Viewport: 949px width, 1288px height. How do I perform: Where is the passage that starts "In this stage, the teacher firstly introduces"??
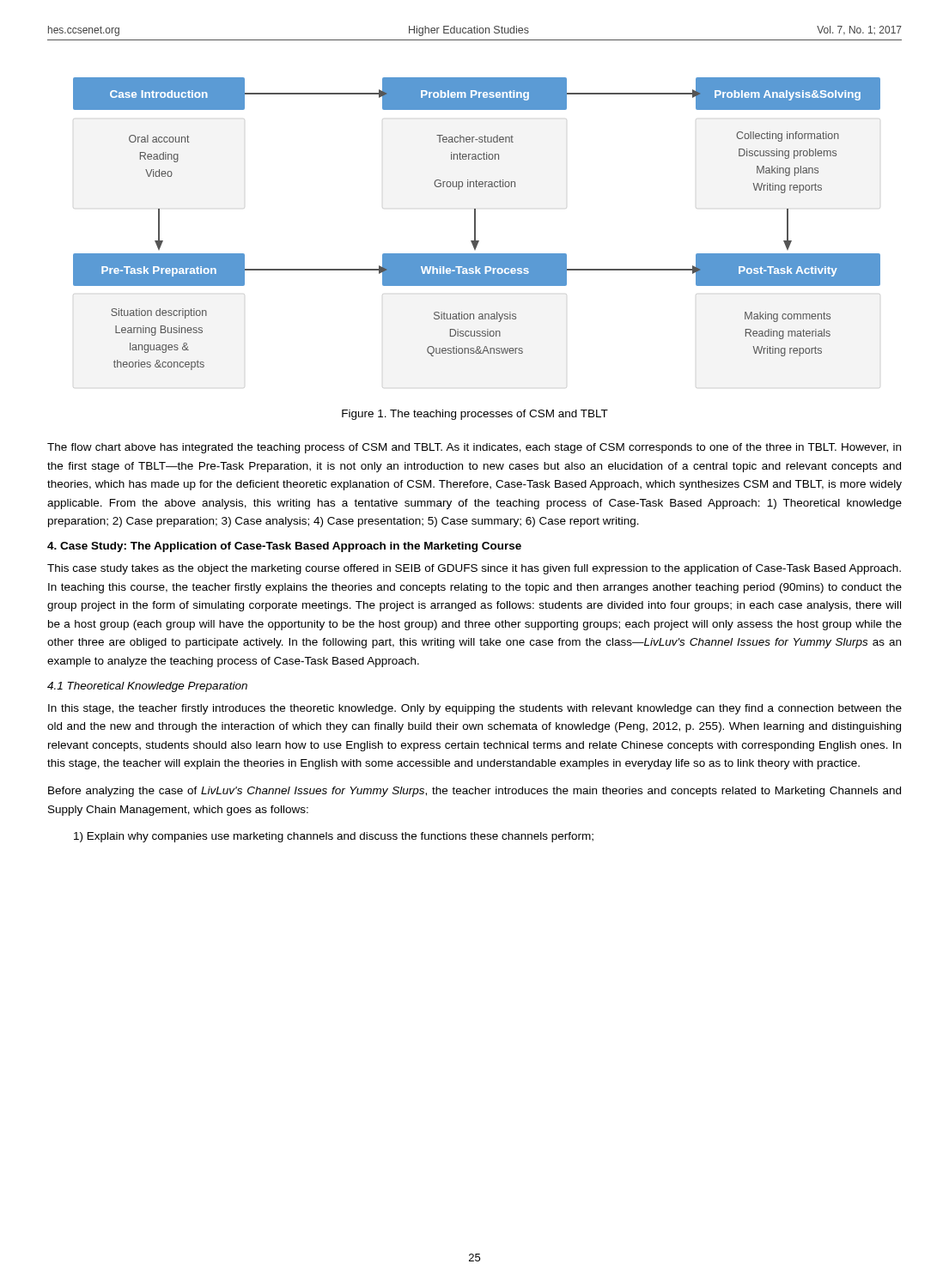(474, 735)
